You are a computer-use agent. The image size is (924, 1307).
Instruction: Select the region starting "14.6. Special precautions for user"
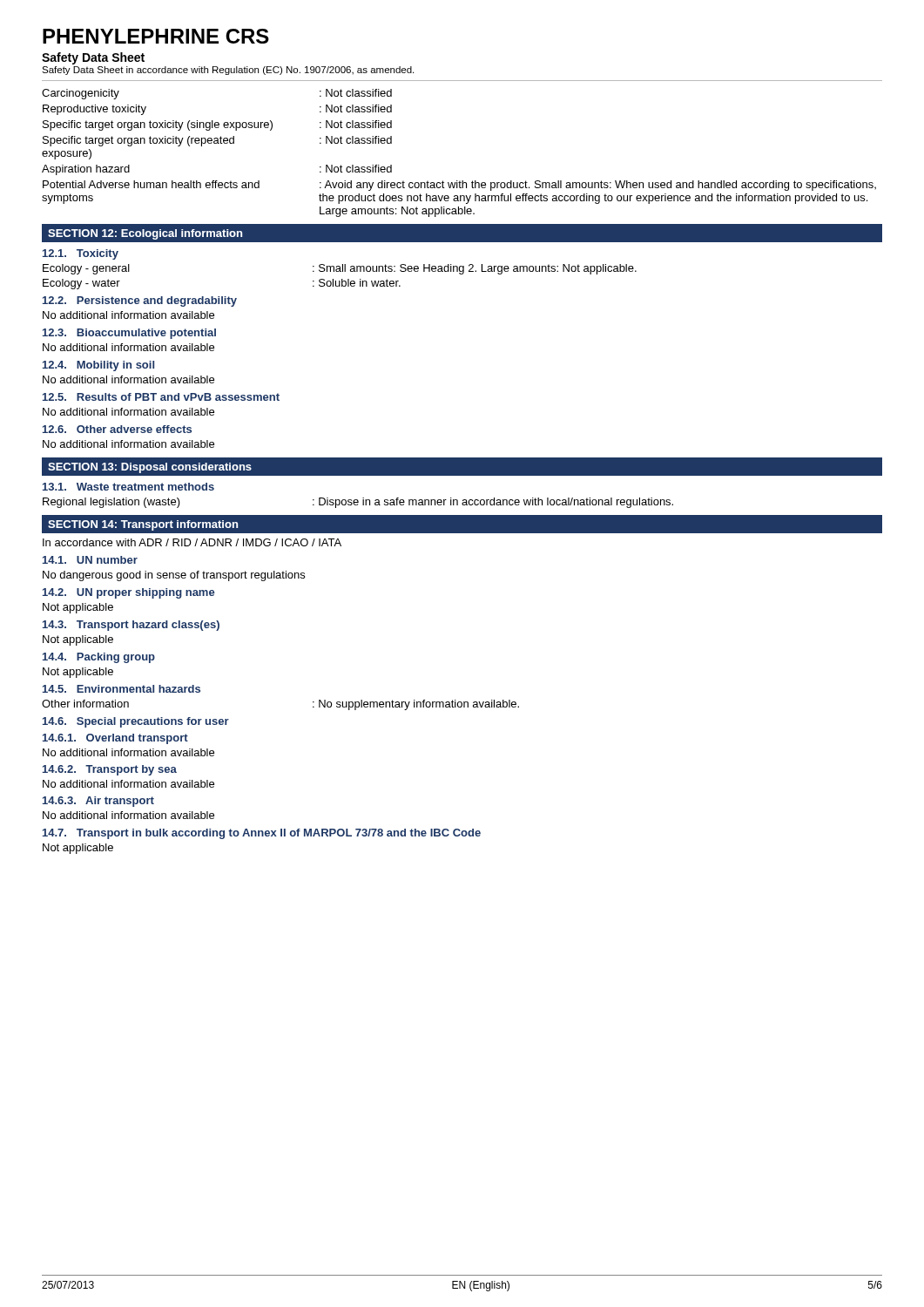pyautogui.click(x=135, y=721)
